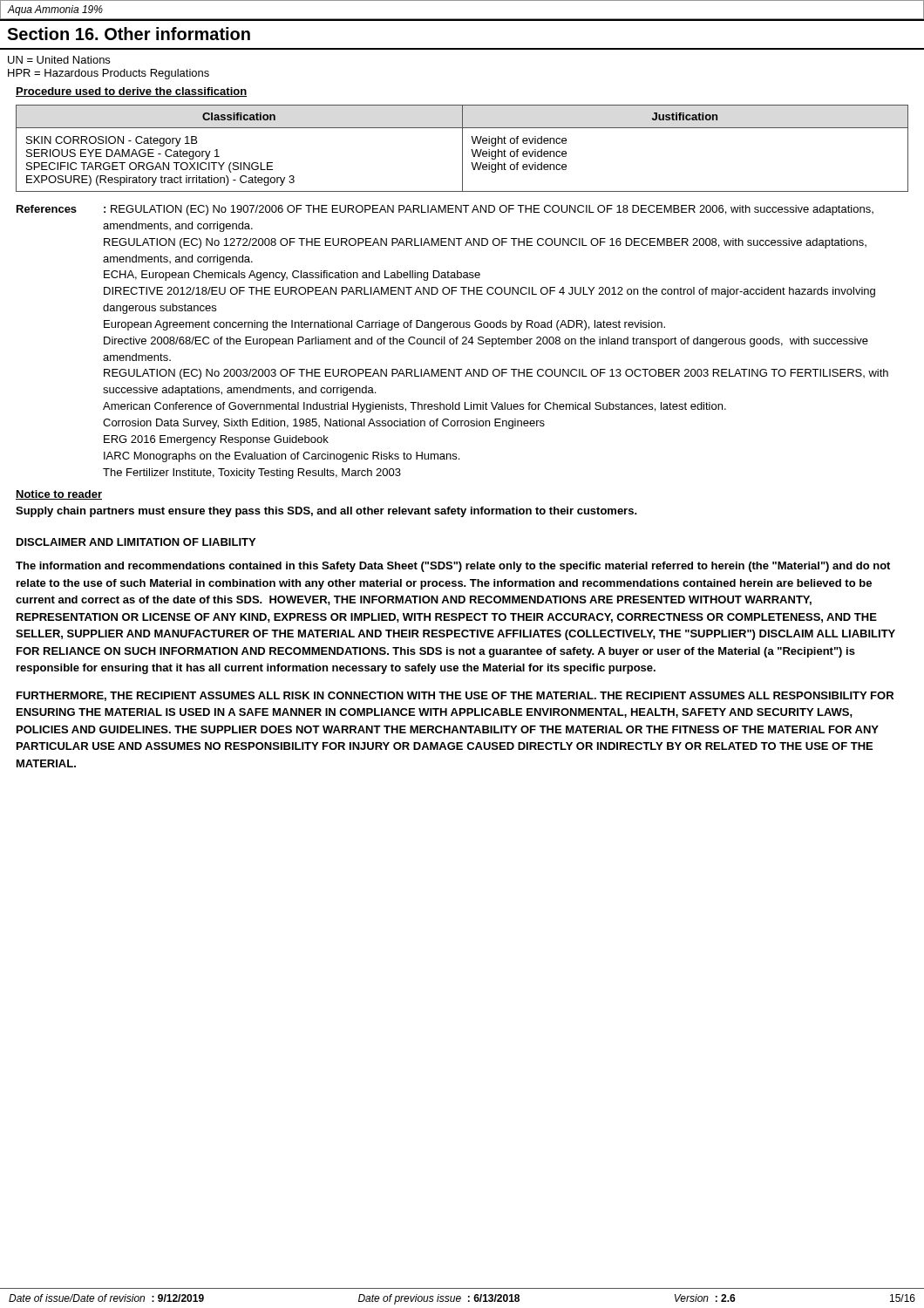Viewport: 924px width, 1308px height.
Task: Where is the passage that starts "The information and recommendations contained"?
Action: (x=455, y=617)
